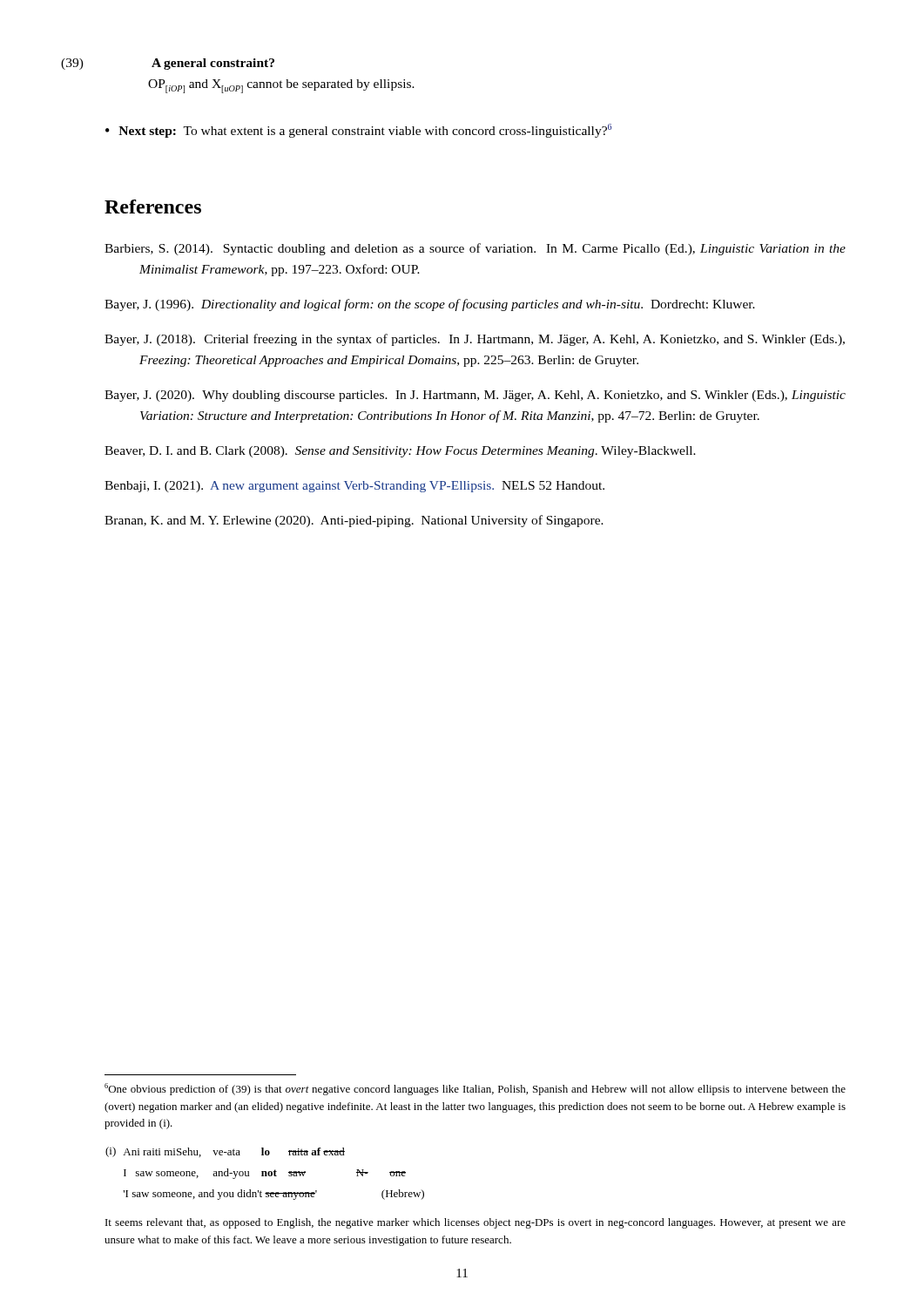924x1307 pixels.
Task: Select the region starting "Barbiers, S. (2014). Syntactic doubling and deletion"
Action: point(475,258)
